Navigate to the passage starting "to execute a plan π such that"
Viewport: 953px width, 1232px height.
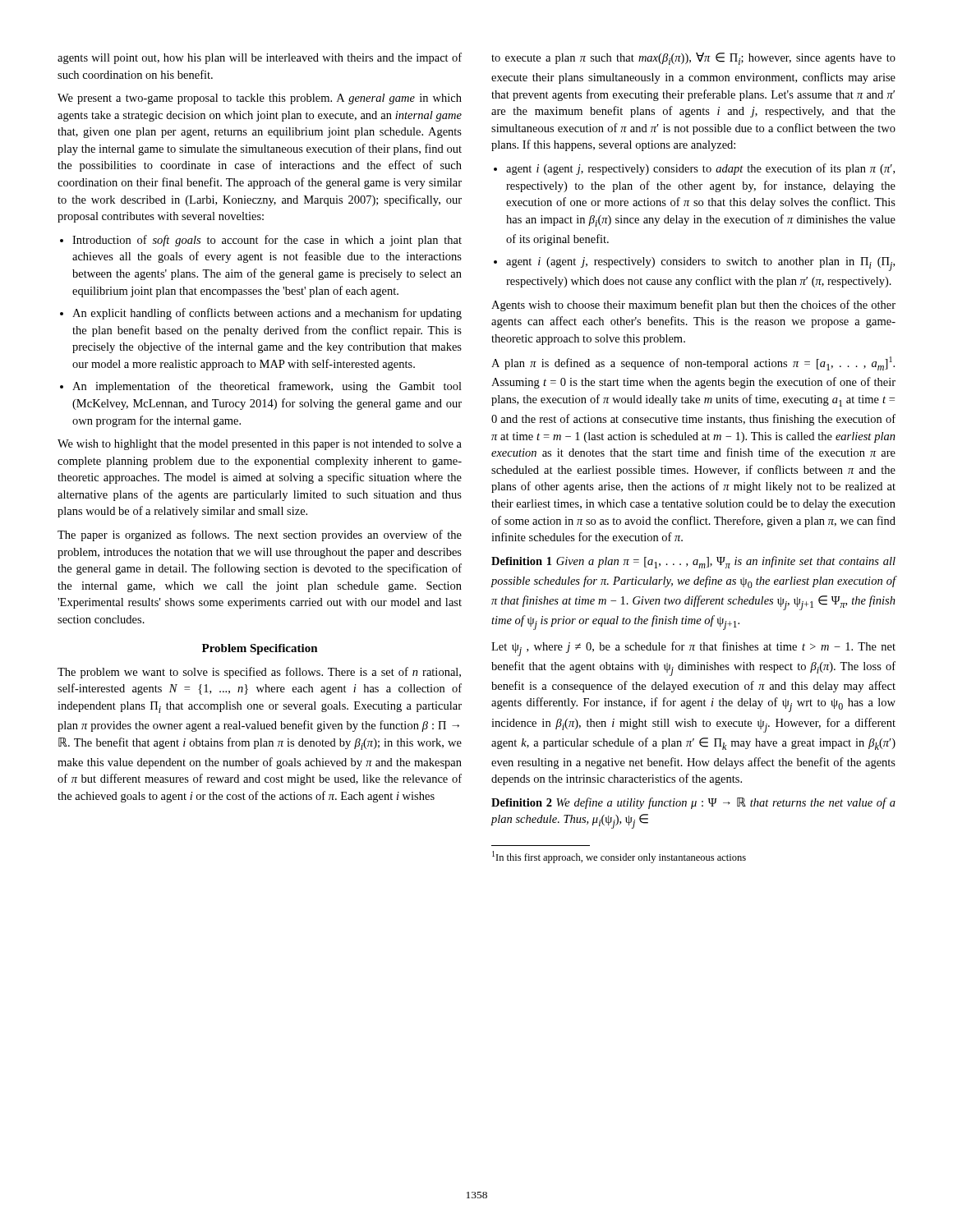click(x=693, y=101)
